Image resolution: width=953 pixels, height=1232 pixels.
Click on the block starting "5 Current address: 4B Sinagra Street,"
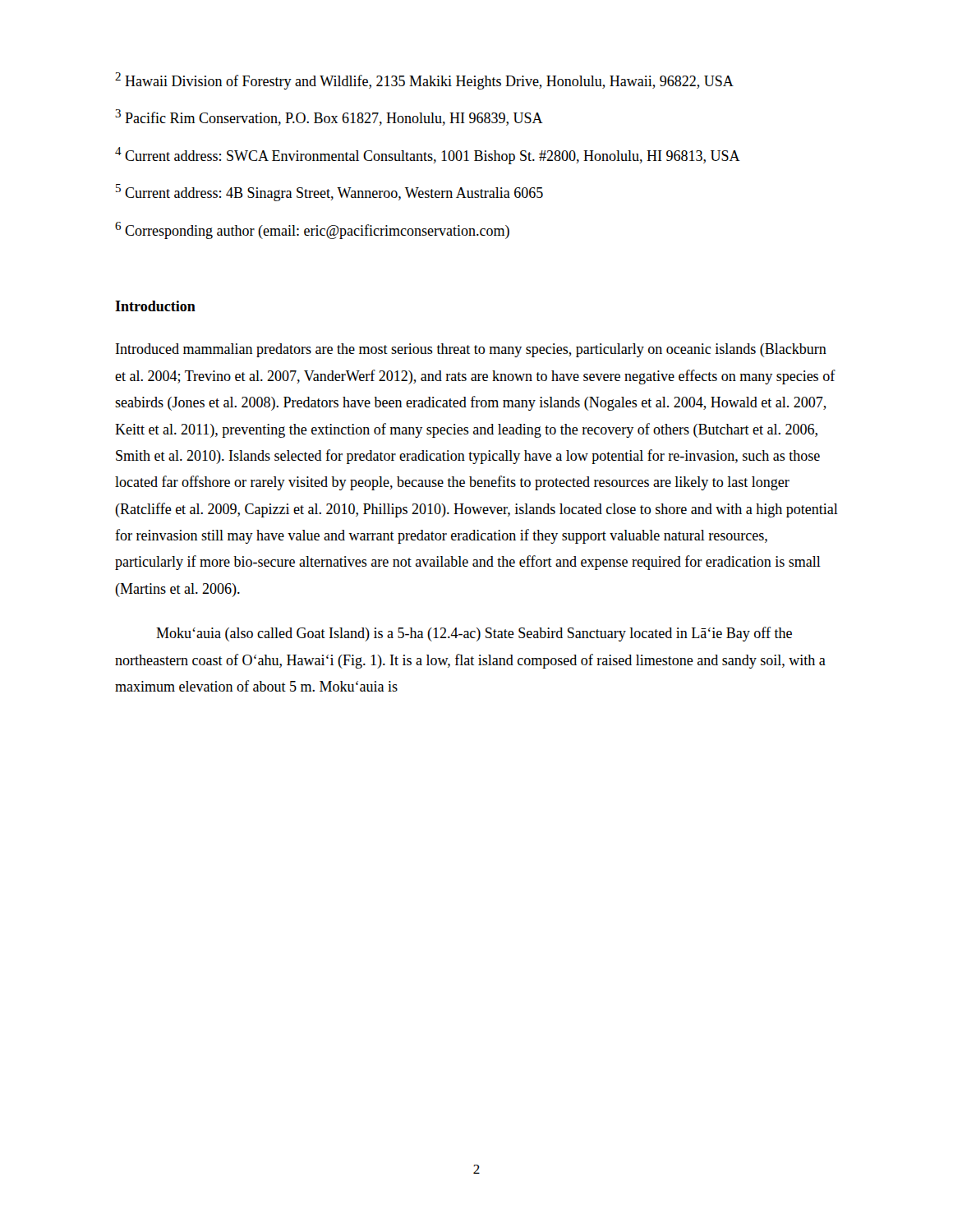(329, 191)
